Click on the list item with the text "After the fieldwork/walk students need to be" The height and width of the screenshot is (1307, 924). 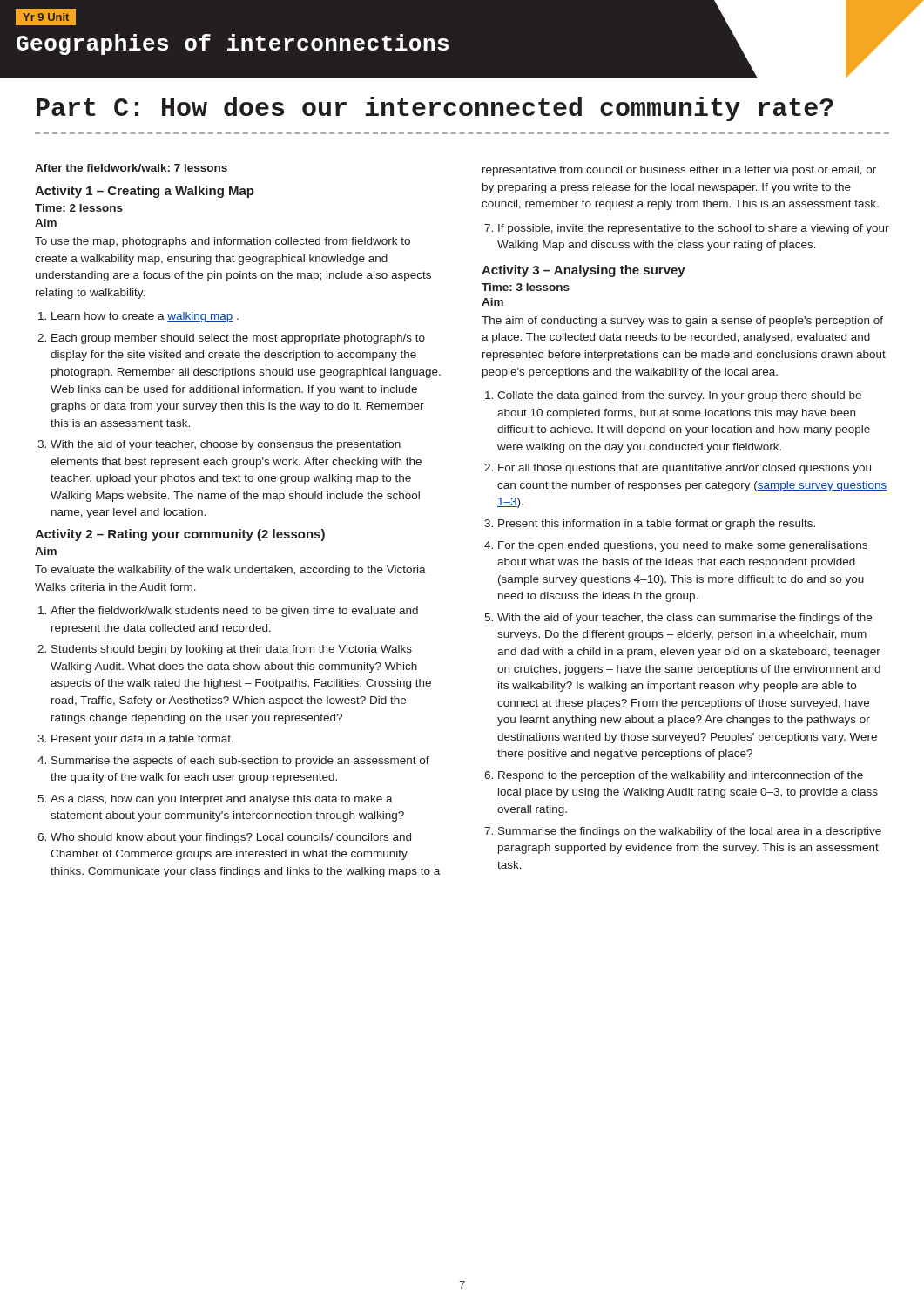coord(239,741)
